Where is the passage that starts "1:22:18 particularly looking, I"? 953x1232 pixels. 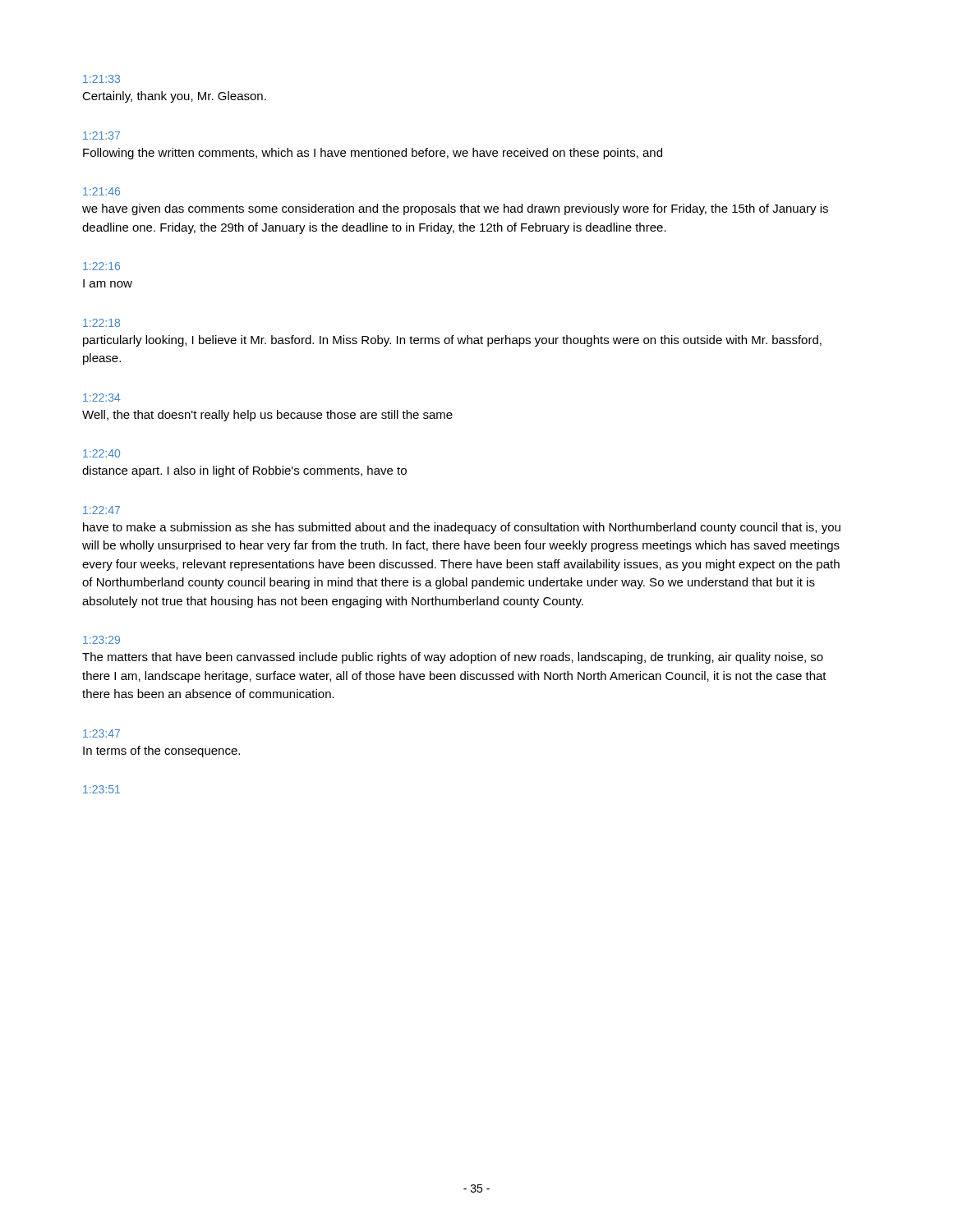pos(464,342)
